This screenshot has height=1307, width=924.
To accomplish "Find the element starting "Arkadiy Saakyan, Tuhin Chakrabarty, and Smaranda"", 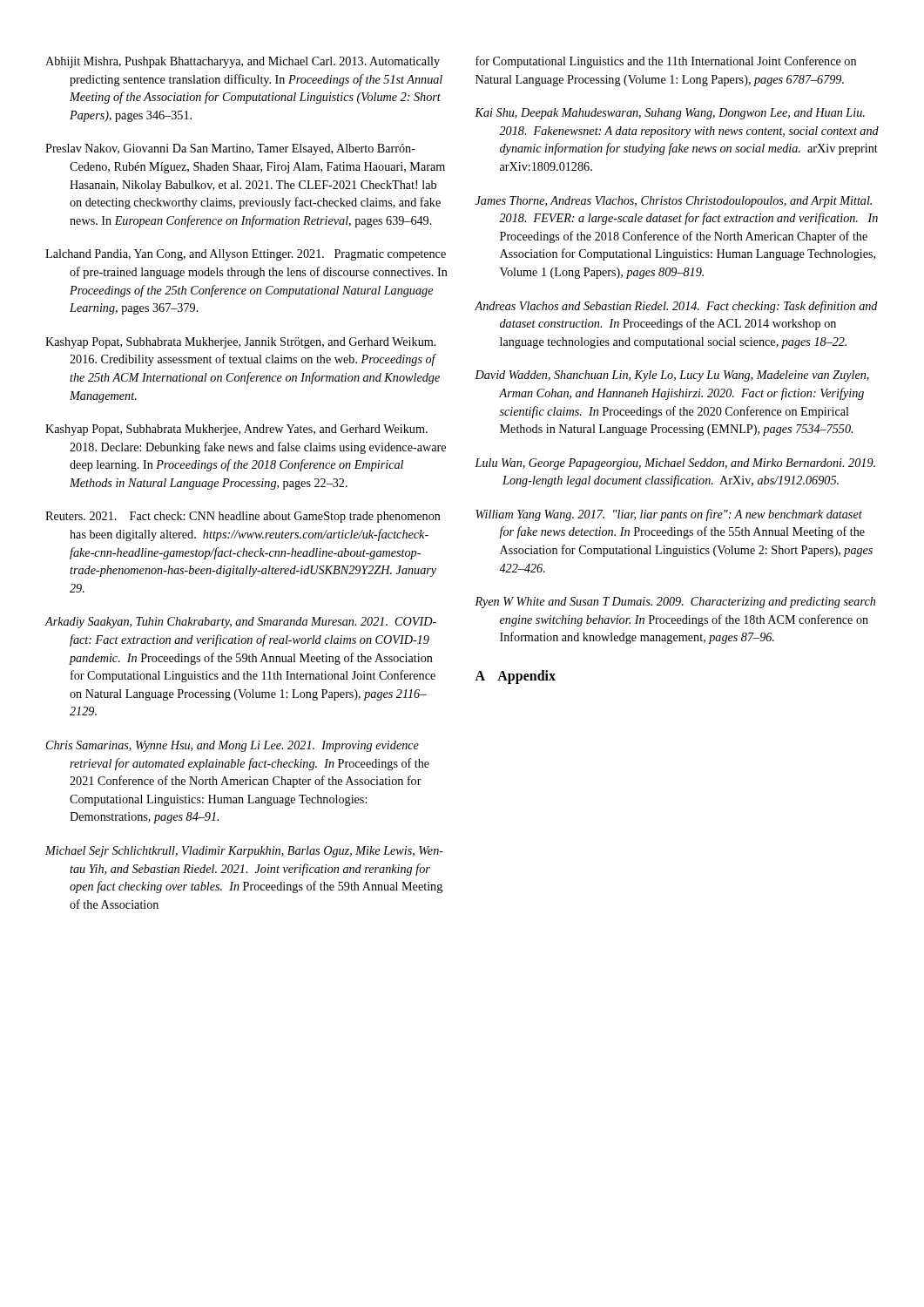I will (x=241, y=667).
